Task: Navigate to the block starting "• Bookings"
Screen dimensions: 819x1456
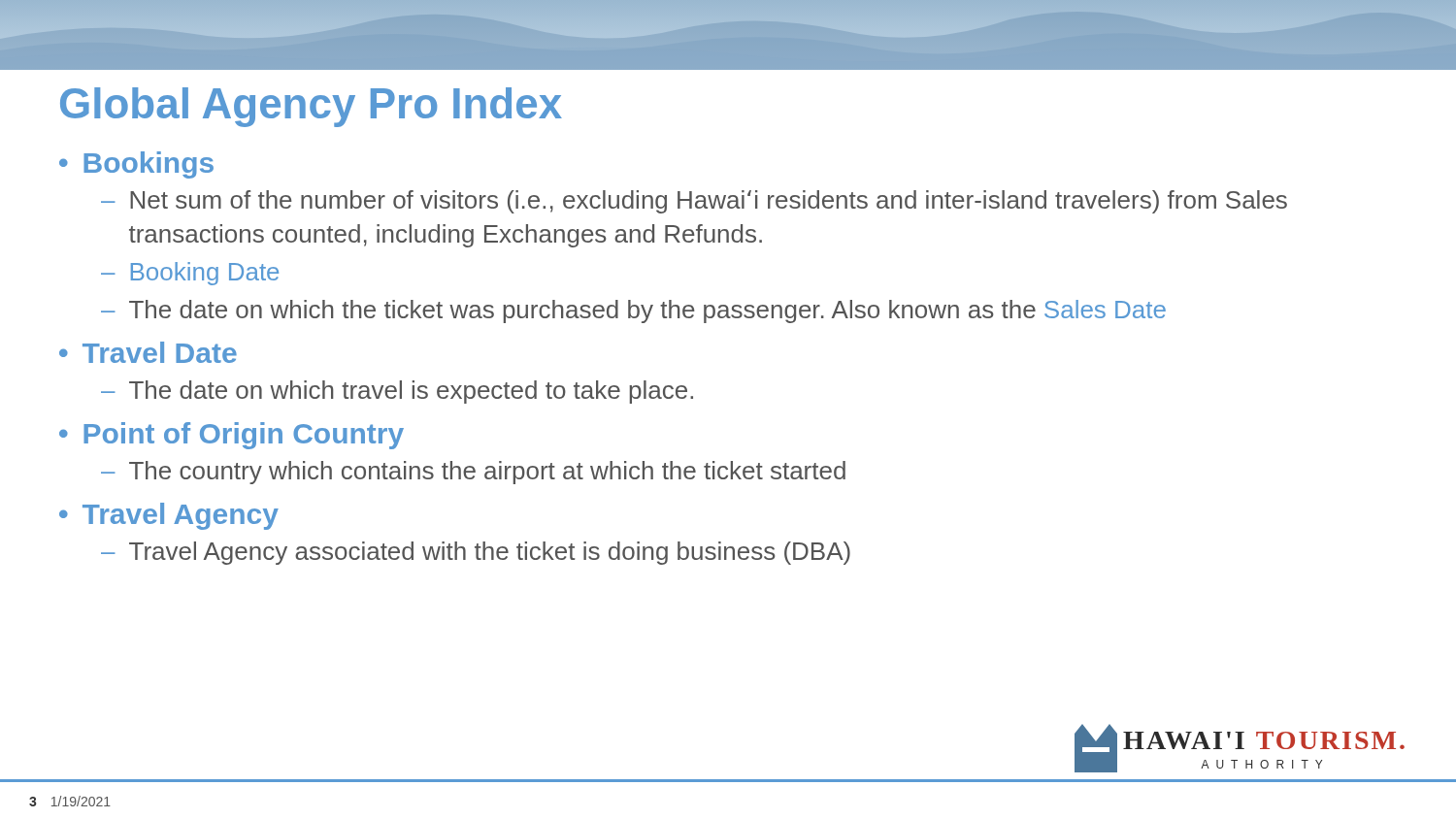Action: (136, 163)
